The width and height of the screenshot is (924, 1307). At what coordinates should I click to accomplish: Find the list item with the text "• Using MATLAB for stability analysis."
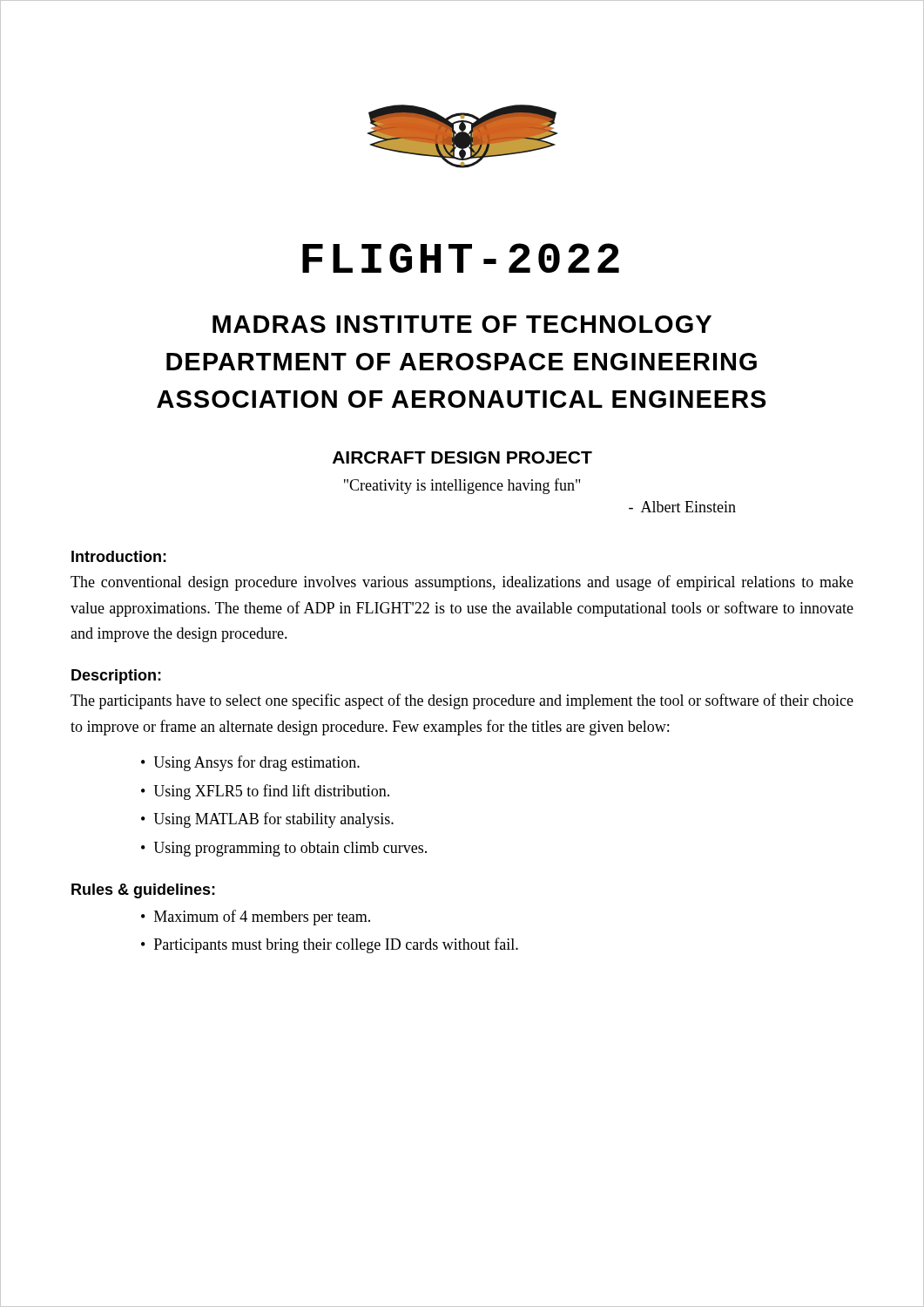coord(267,819)
